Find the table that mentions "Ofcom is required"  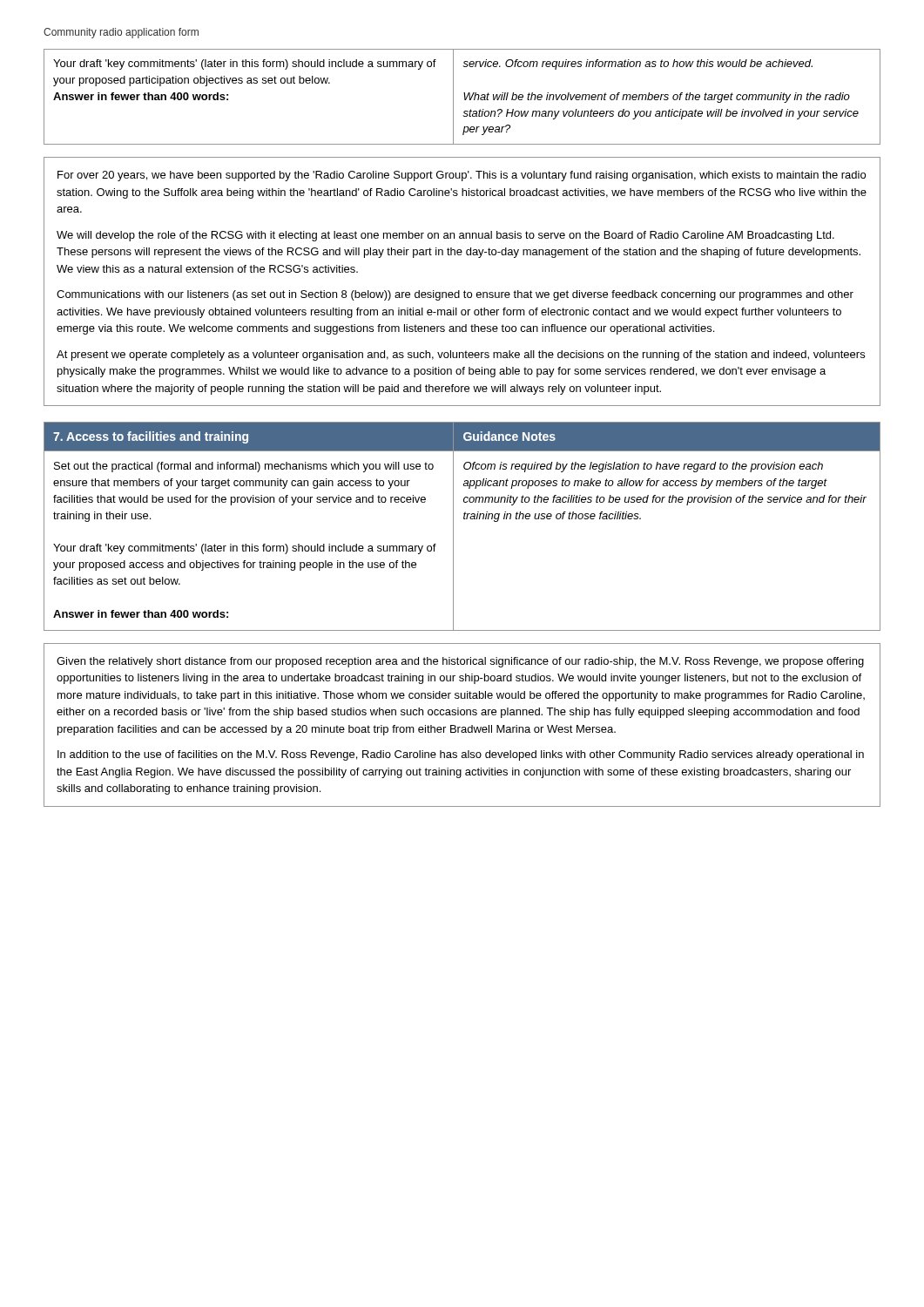(462, 526)
